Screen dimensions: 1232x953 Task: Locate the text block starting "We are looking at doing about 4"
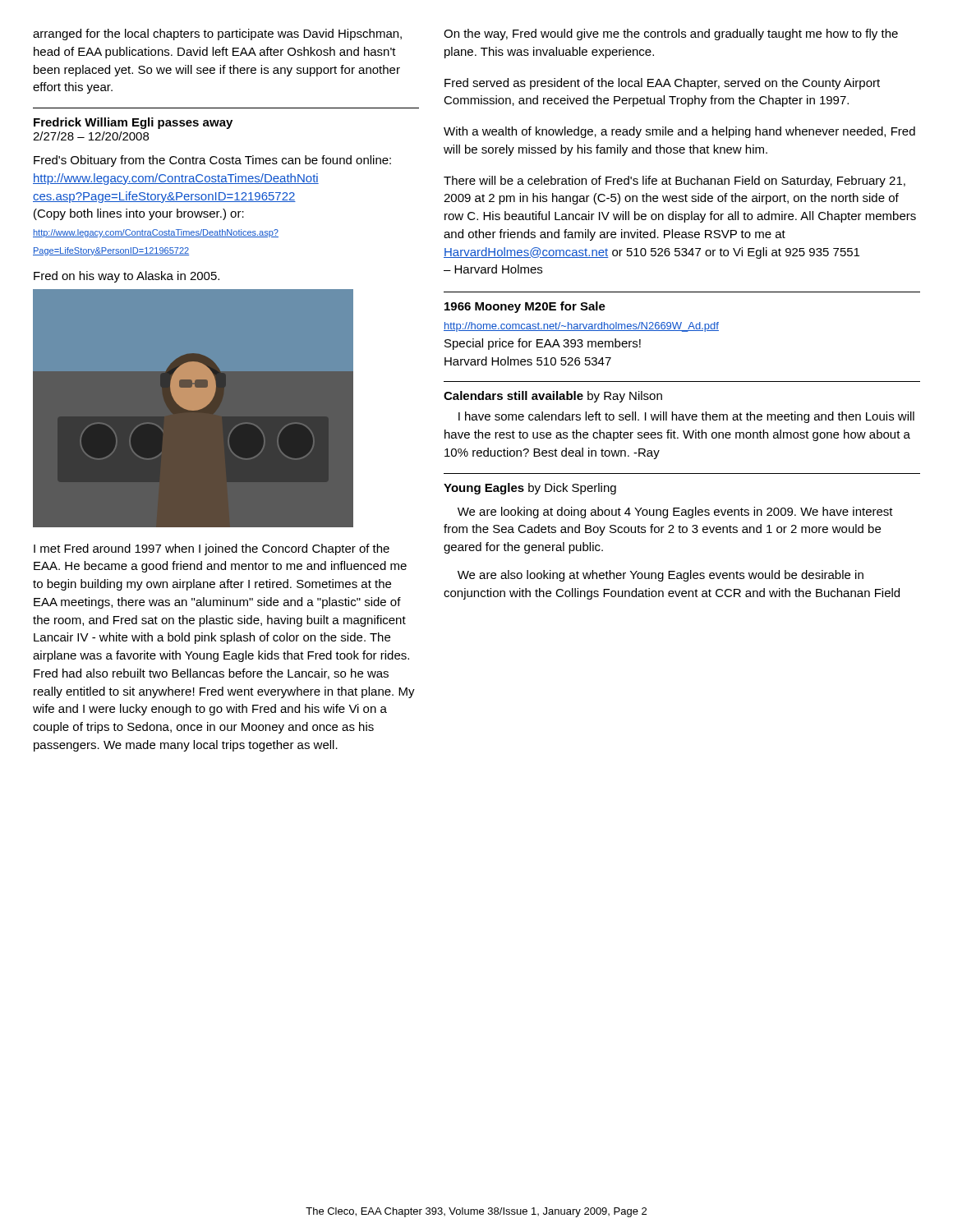point(668,529)
